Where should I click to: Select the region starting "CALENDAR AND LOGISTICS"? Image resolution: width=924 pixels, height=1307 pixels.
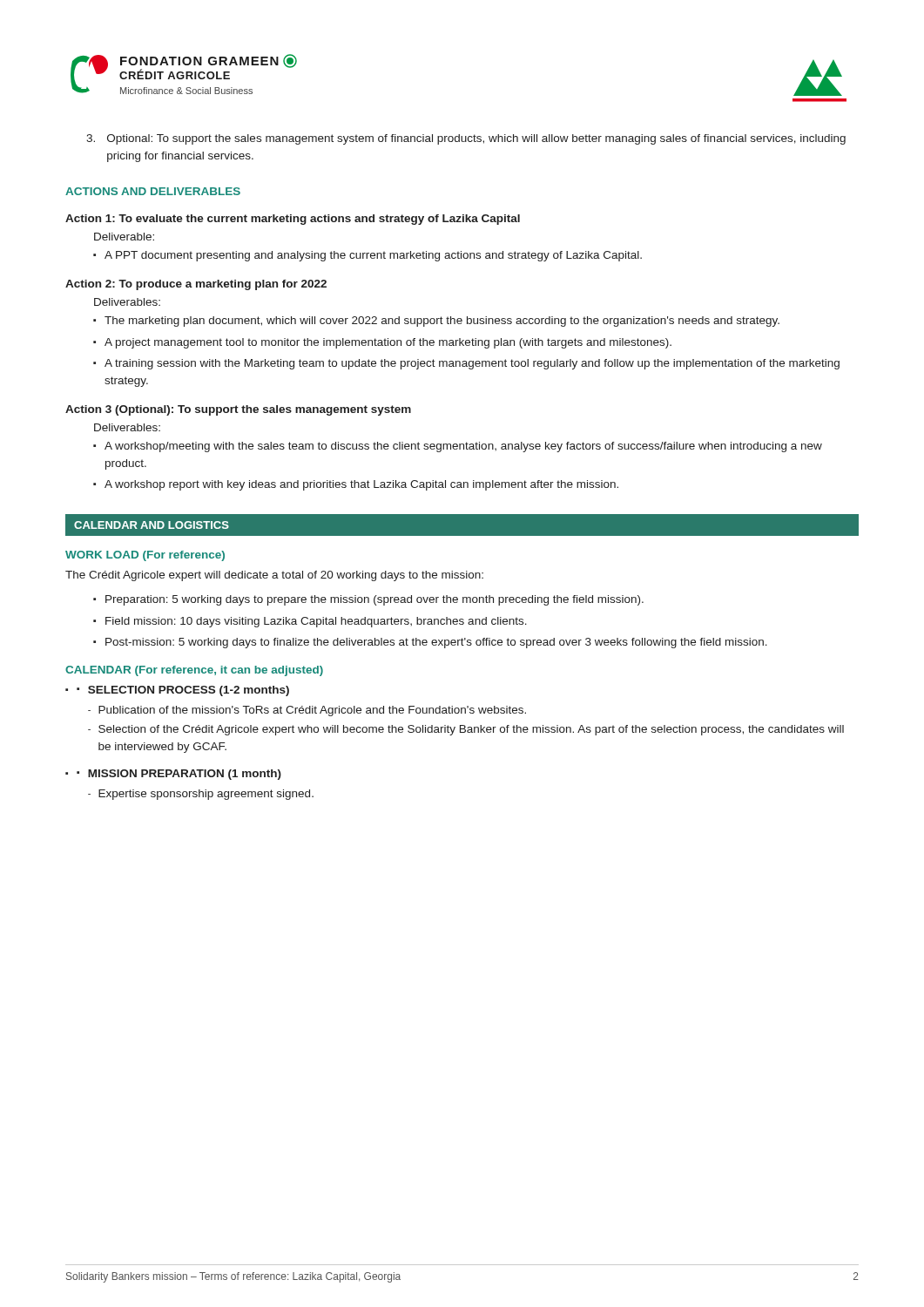coord(151,525)
